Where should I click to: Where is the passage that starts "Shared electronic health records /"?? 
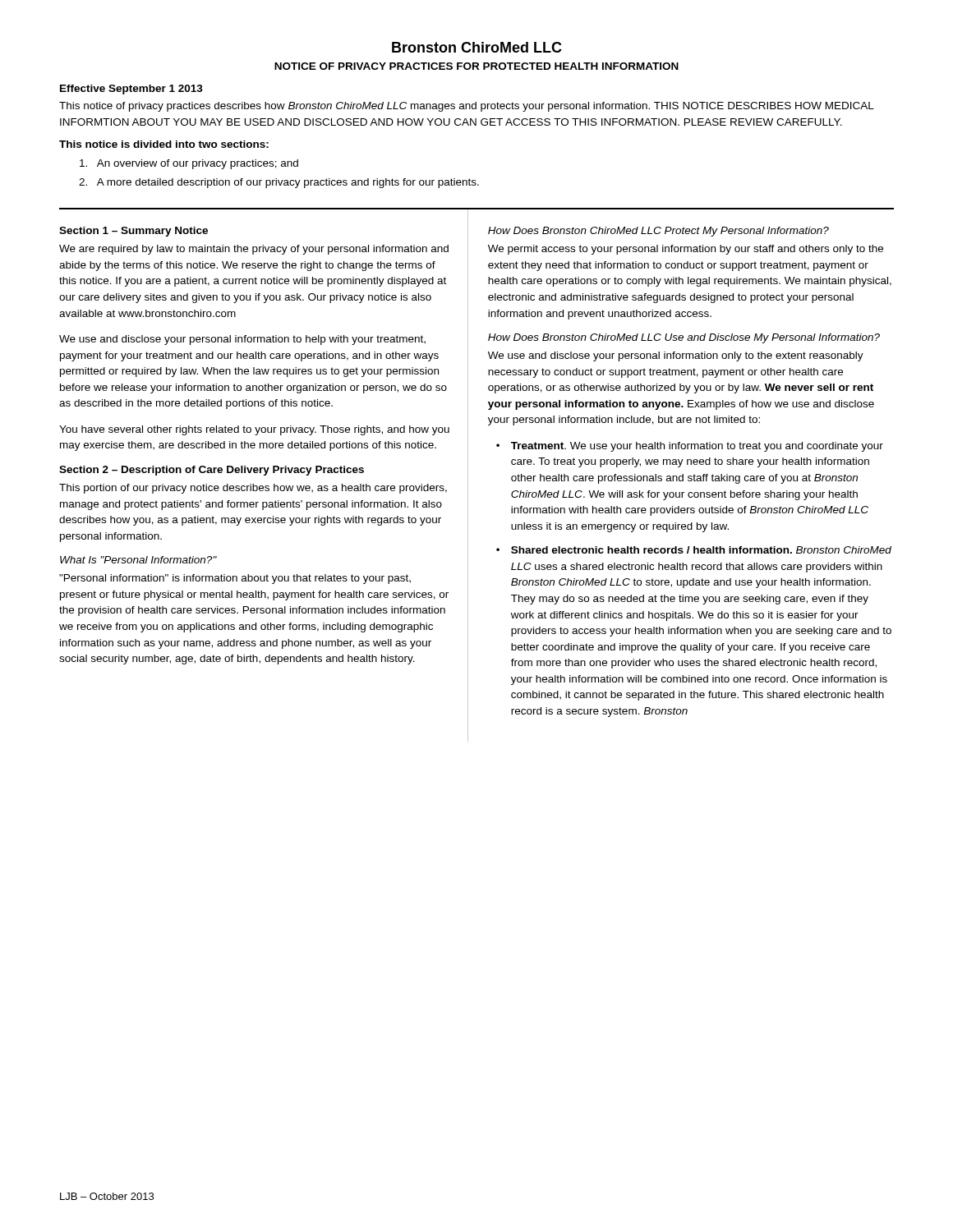[701, 630]
